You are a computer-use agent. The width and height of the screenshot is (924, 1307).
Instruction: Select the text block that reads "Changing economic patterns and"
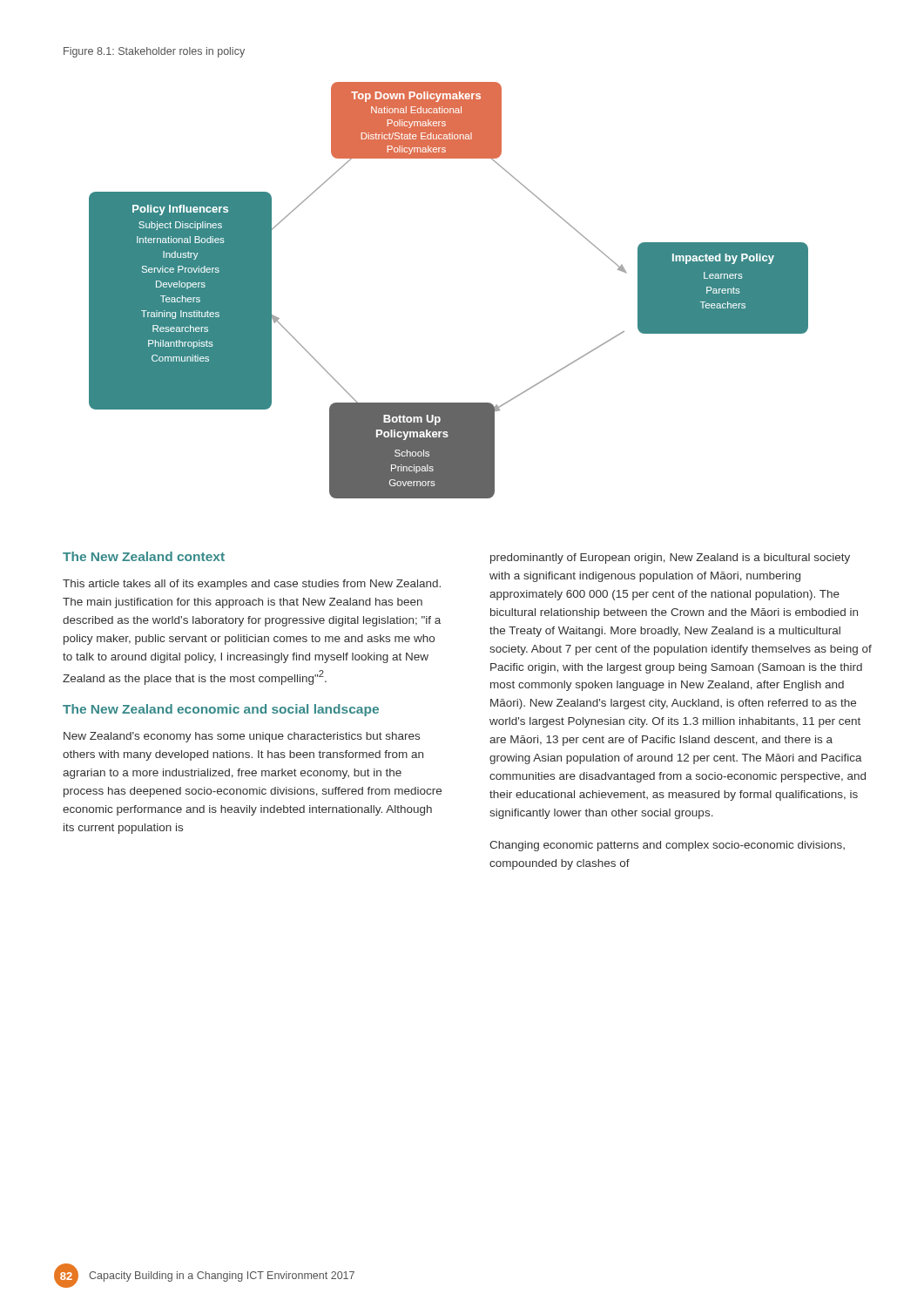[x=667, y=854]
